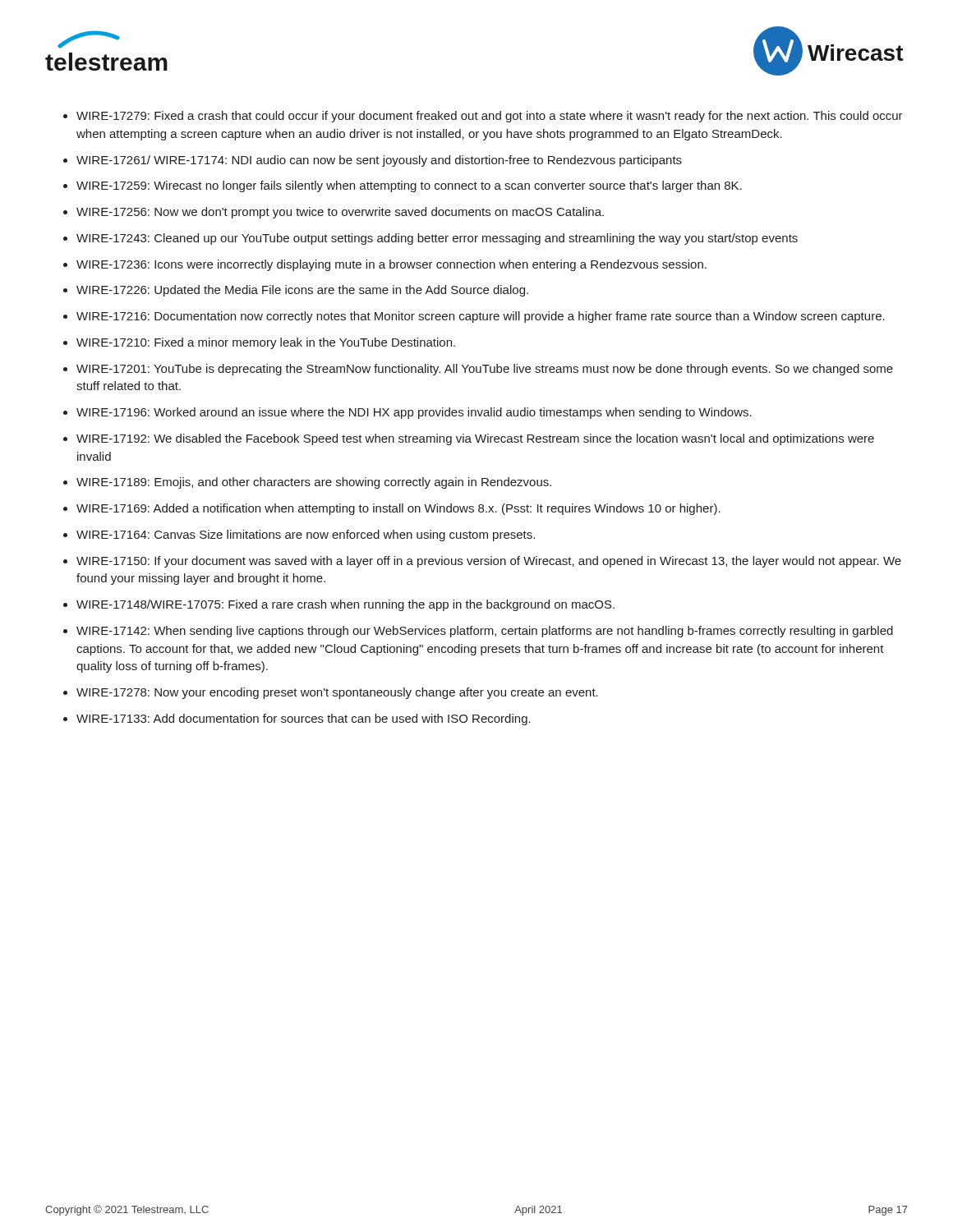
Task: Click the passage that begins "WIRE-17196: Worked around an issue where the NDI"
Action: tap(414, 412)
